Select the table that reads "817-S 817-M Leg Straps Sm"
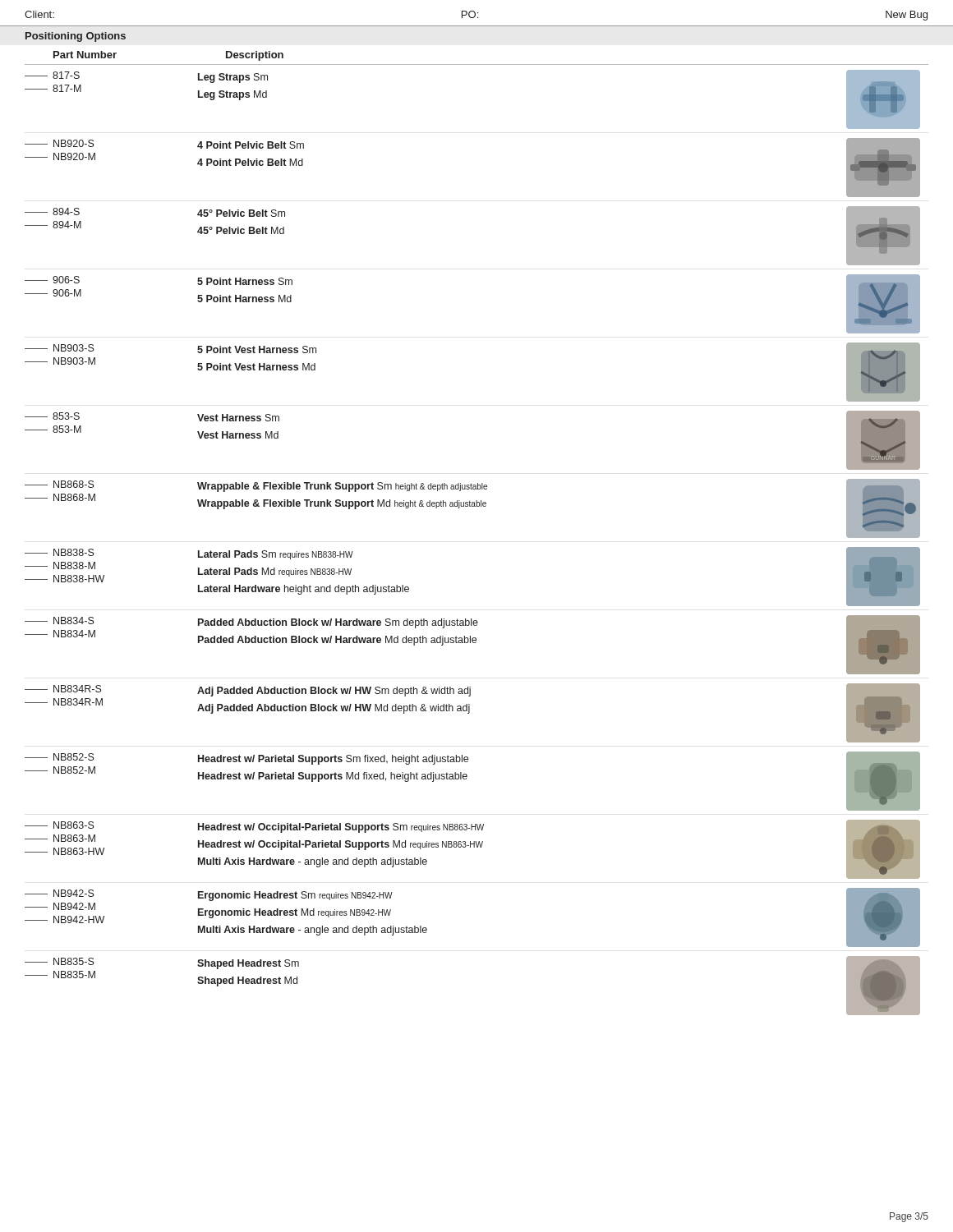The height and width of the screenshot is (1232, 953). (476, 542)
